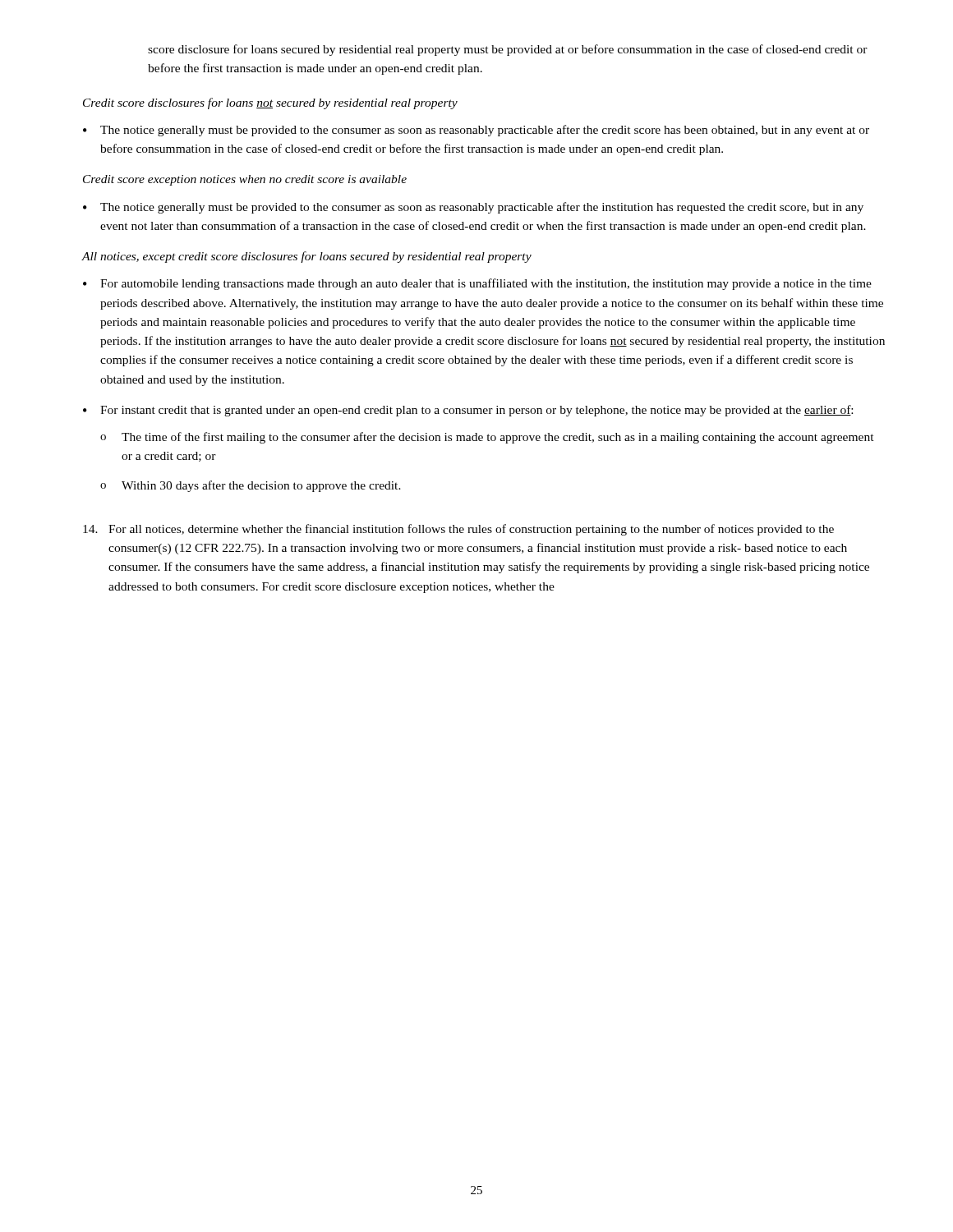Point to the block beginning "14. For all notices, determine whether"
The width and height of the screenshot is (953, 1232).
pos(485,557)
